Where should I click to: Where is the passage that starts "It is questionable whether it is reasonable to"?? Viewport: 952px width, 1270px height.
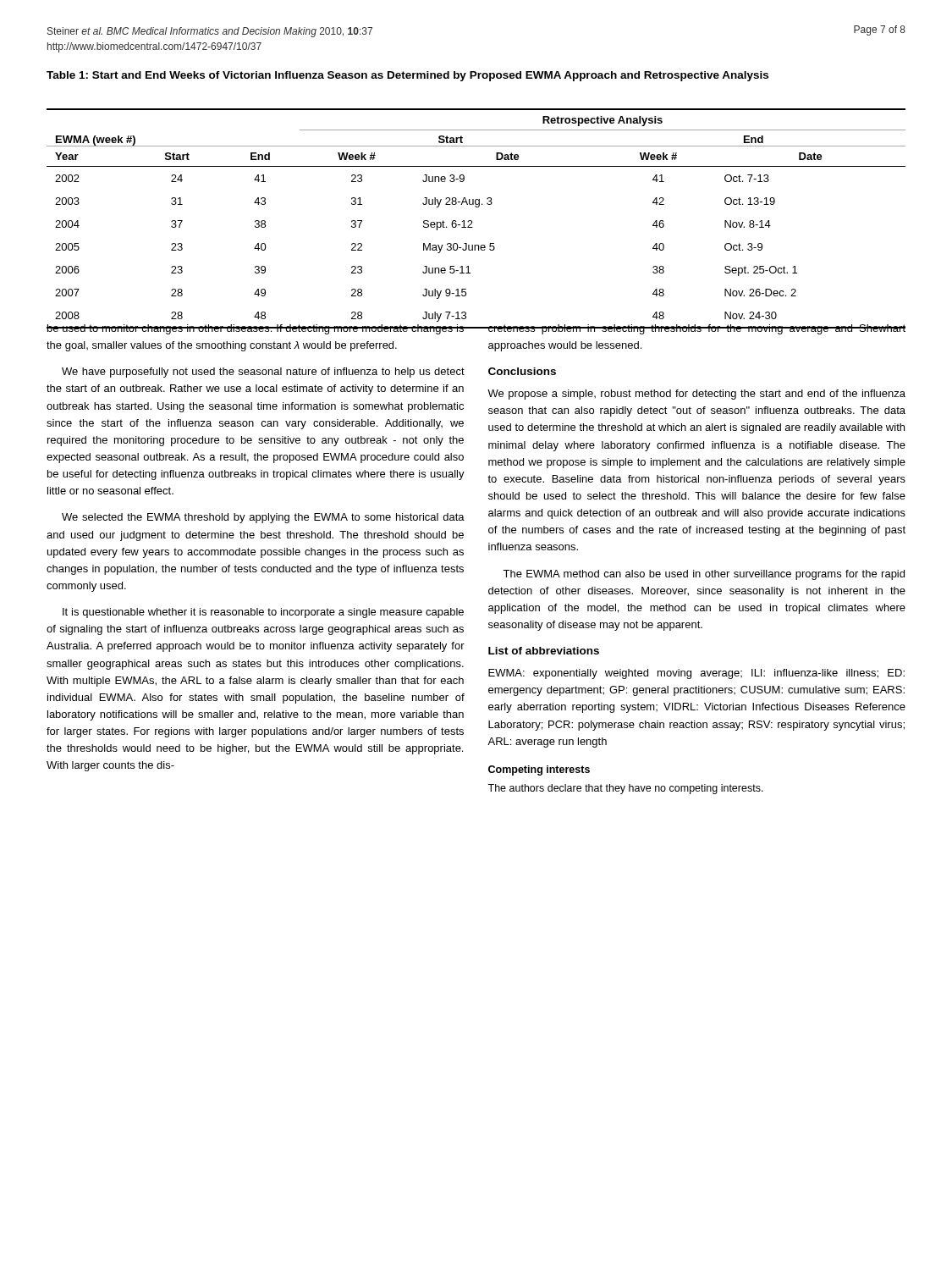(x=255, y=689)
